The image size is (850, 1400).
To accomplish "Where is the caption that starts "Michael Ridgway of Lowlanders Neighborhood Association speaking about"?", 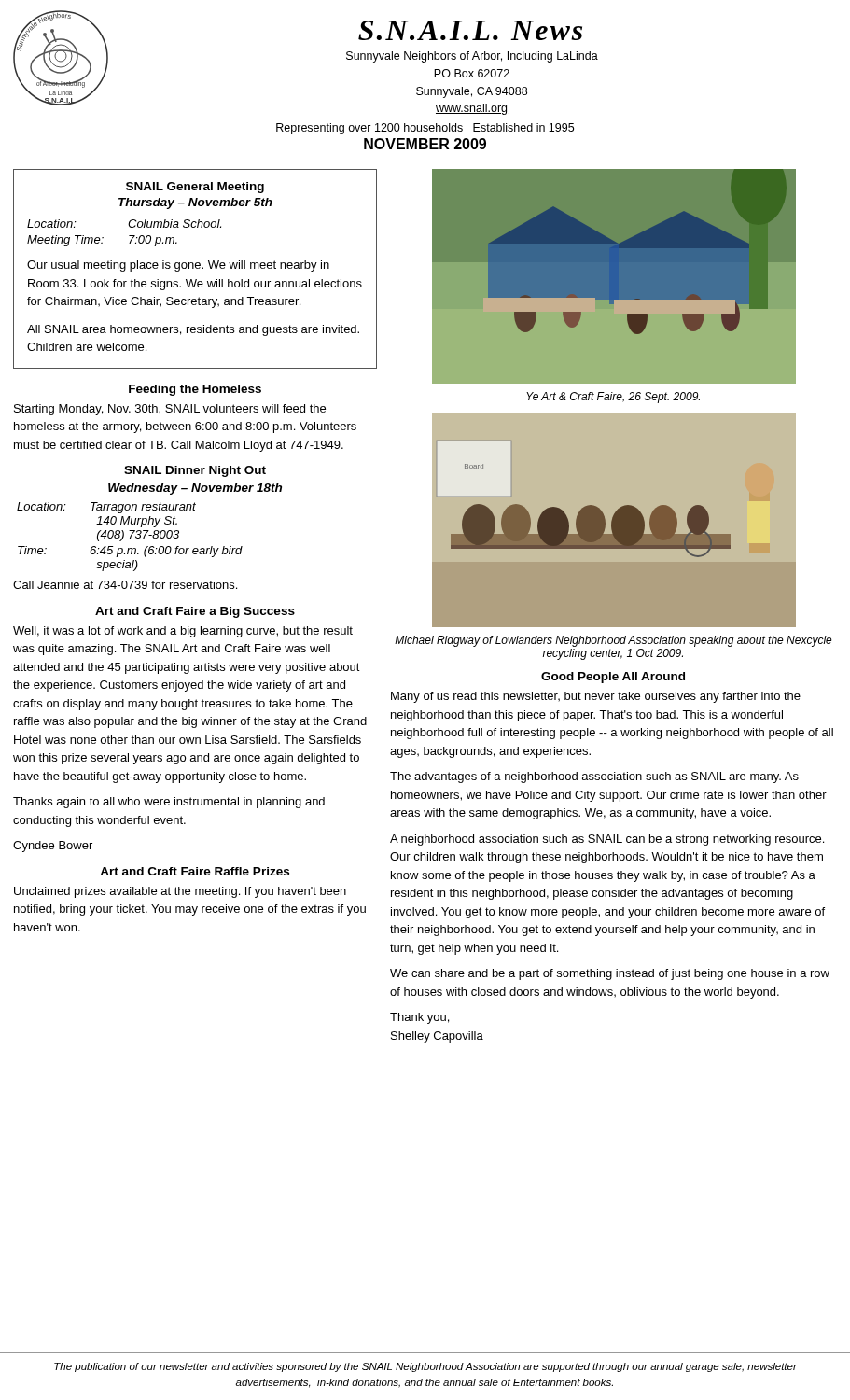I will [613, 647].
